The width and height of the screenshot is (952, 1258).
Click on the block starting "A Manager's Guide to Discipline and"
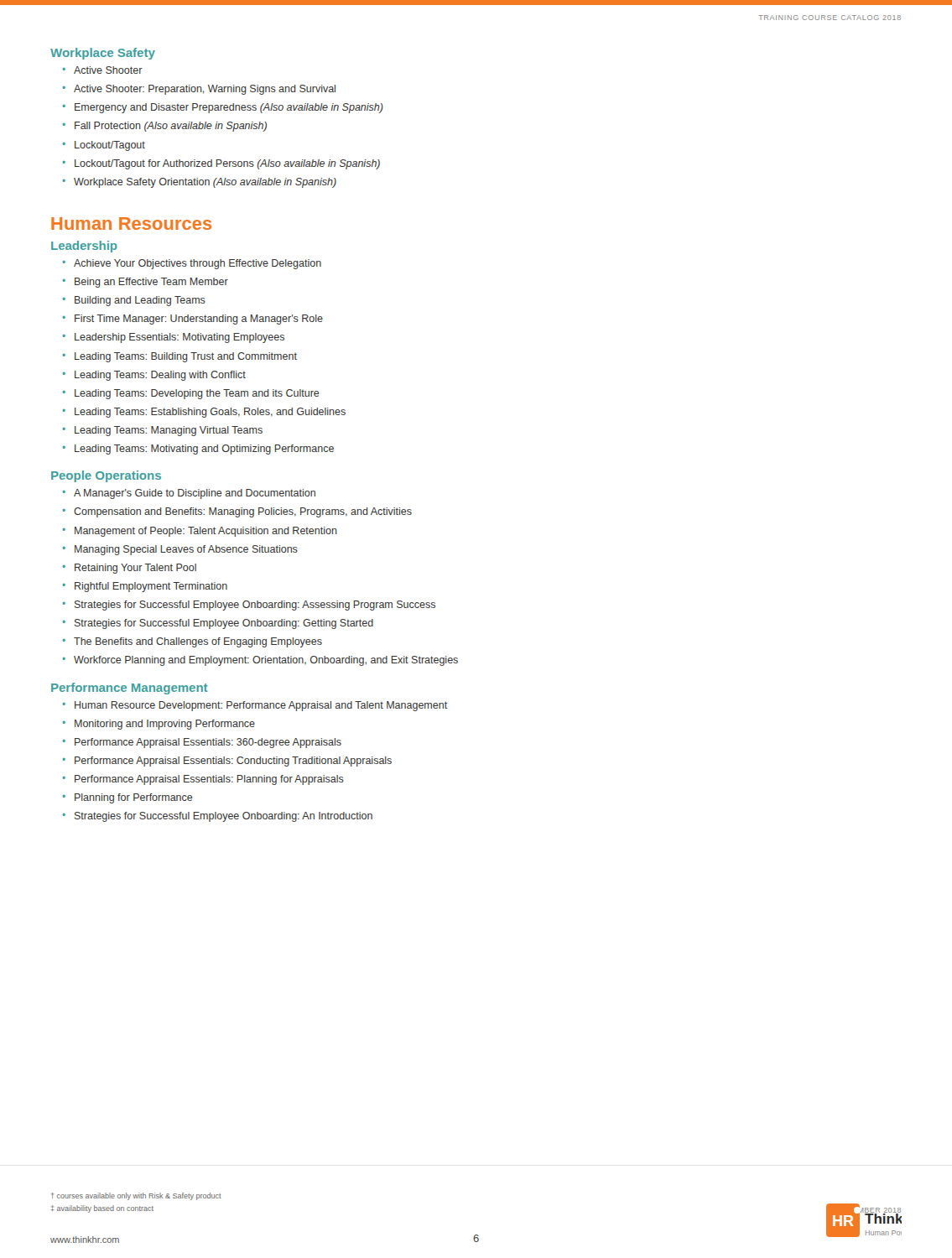click(189, 494)
